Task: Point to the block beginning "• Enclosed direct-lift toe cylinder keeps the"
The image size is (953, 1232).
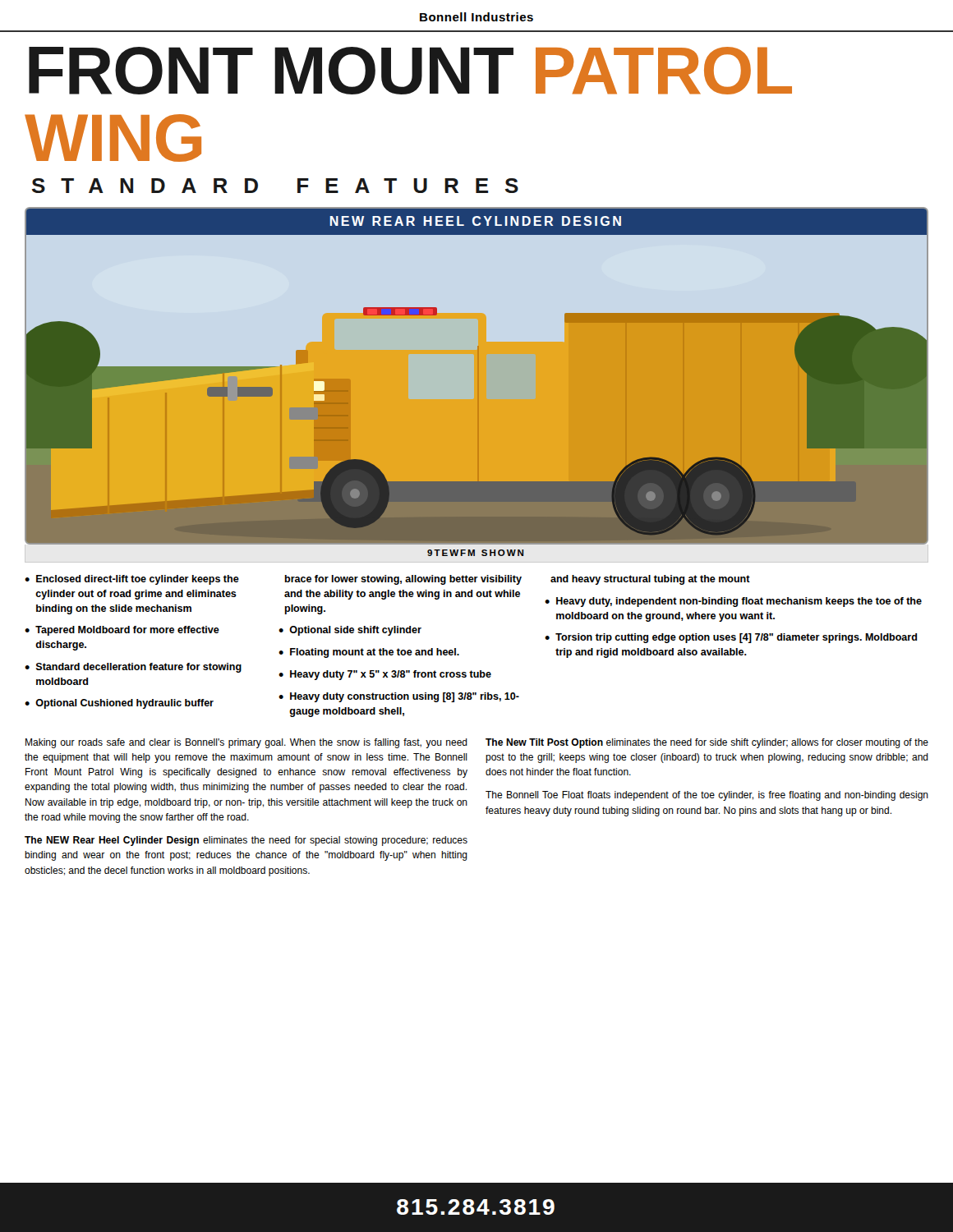Action: pos(146,594)
